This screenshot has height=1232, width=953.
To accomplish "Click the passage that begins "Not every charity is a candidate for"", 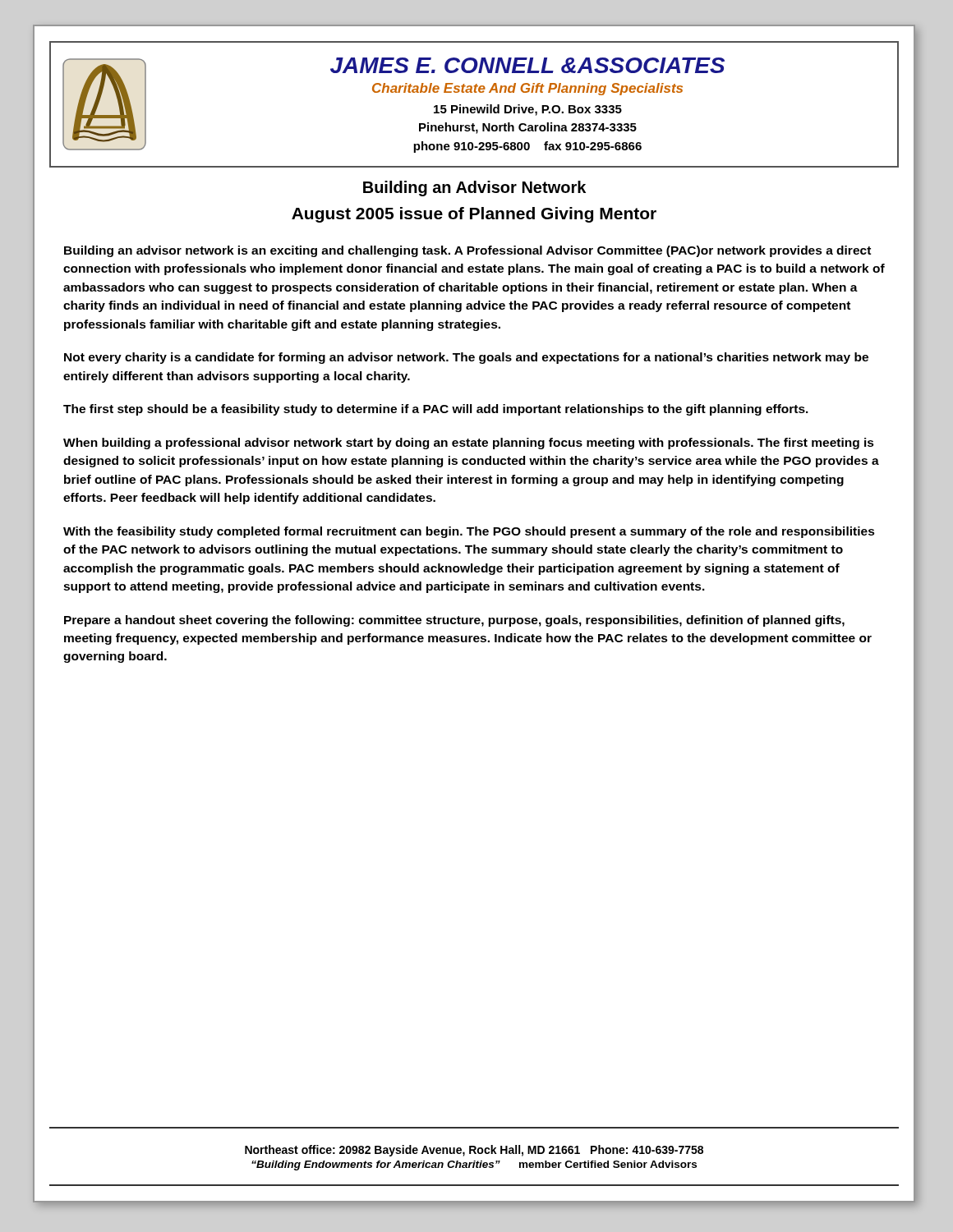I will [x=466, y=366].
